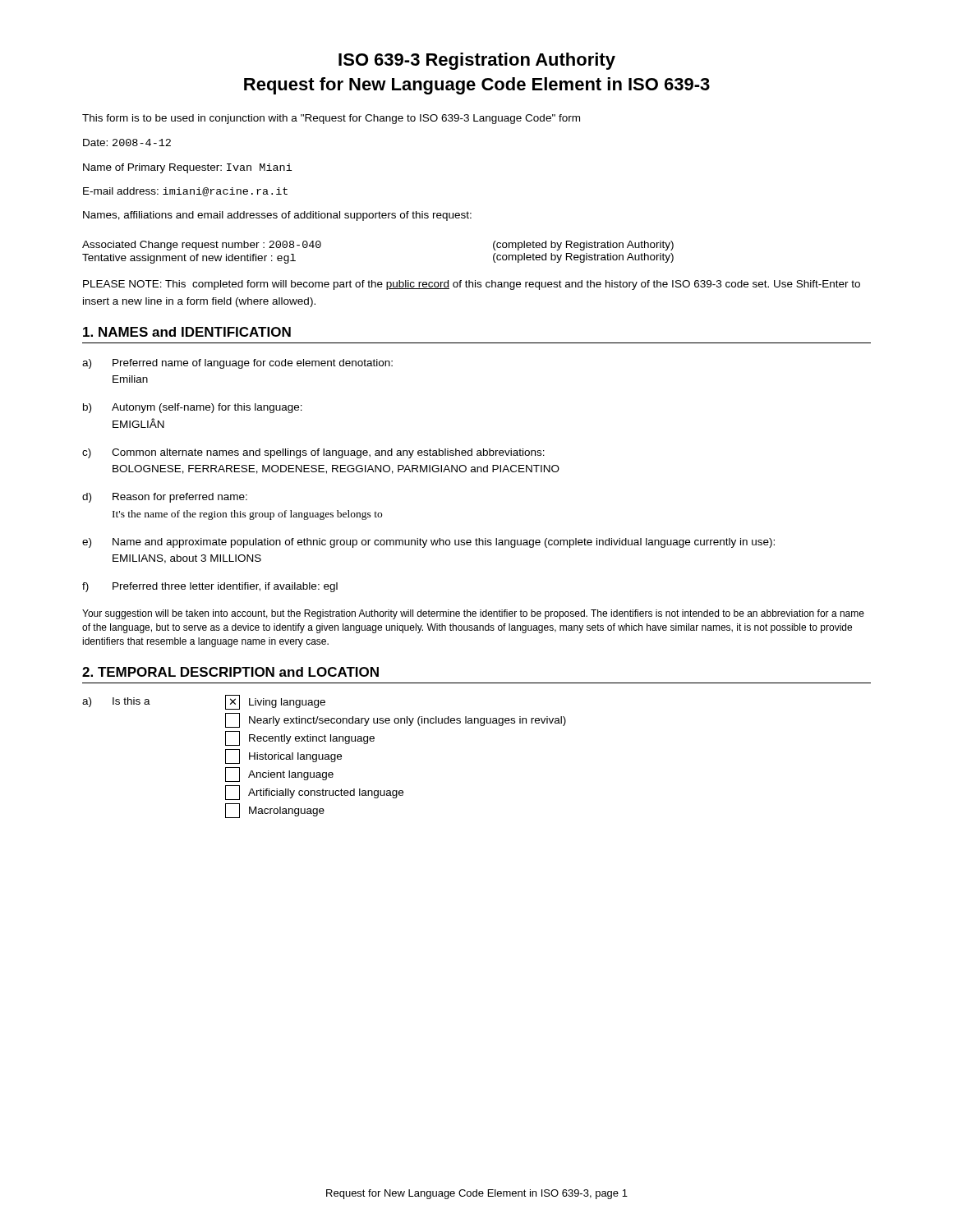
Task: Locate the text block with the text "Associated Change request number"
Action: (x=199, y=245)
